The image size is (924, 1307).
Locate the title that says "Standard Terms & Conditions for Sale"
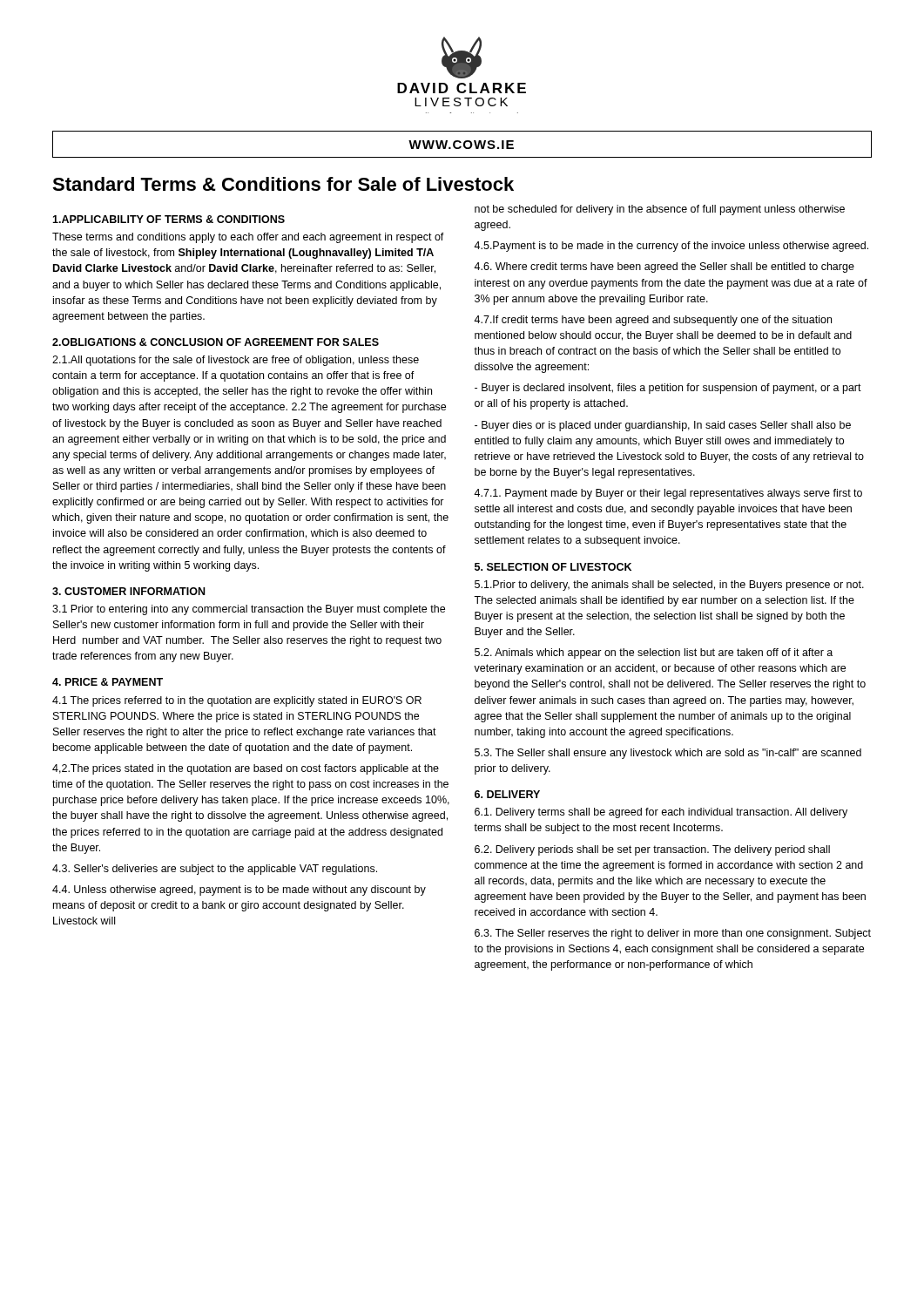[283, 184]
